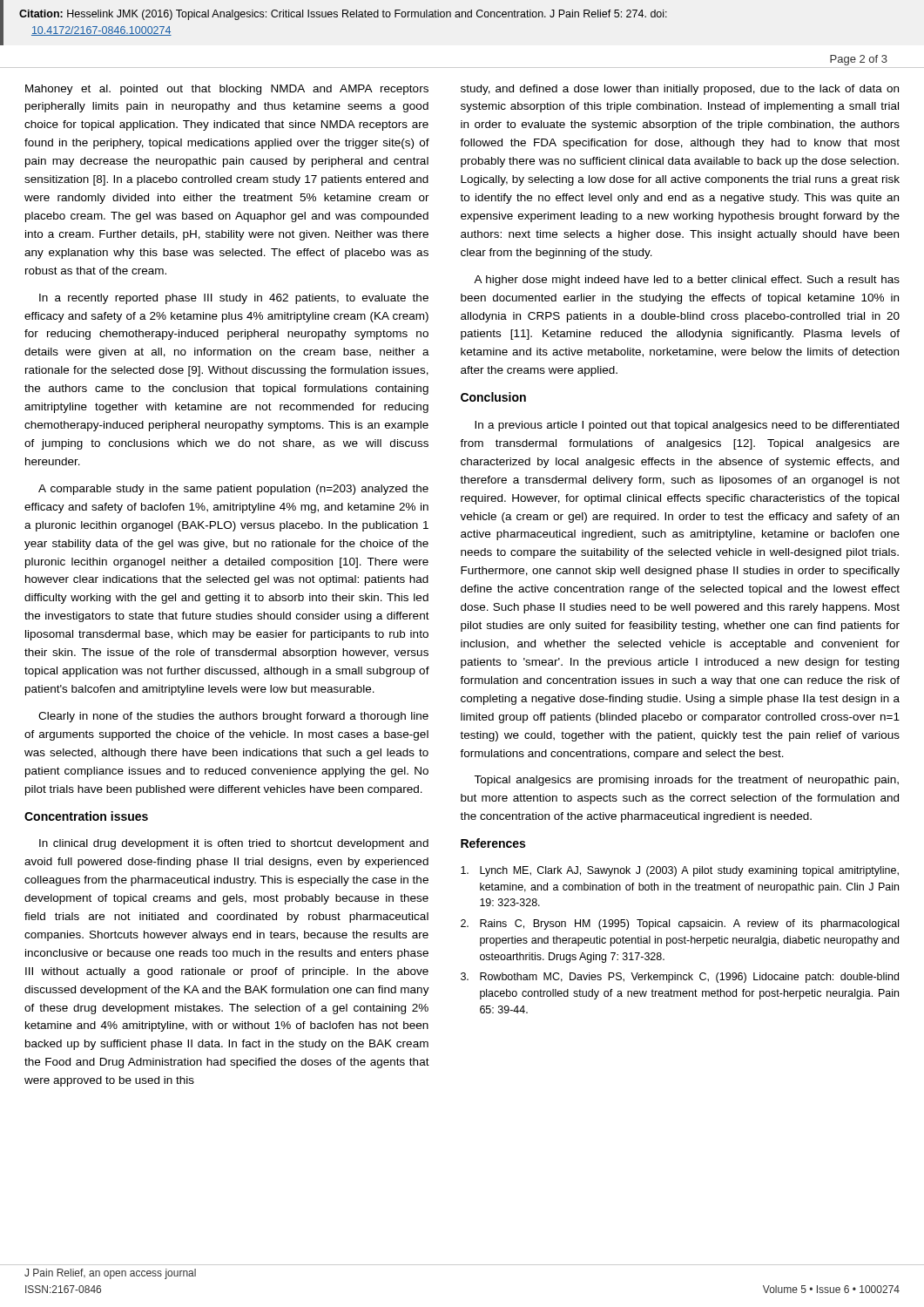Image resolution: width=924 pixels, height=1307 pixels.
Task: Click on the region starting "study, and defined a dose lower than"
Action: point(680,171)
